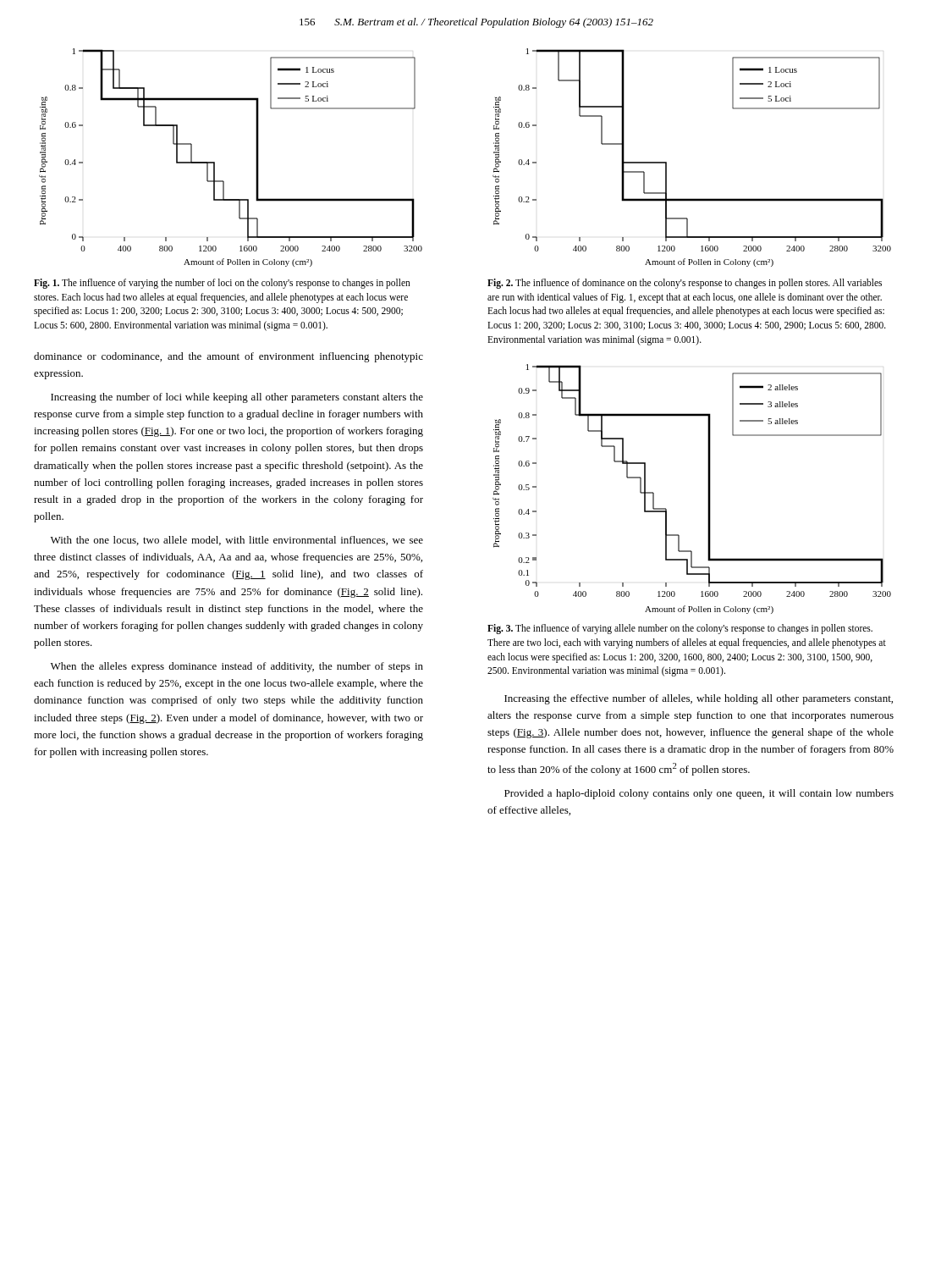Locate the text block starting "Fig. 3. The influence of"
952x1270 pixels.
(x=687, y=650)
